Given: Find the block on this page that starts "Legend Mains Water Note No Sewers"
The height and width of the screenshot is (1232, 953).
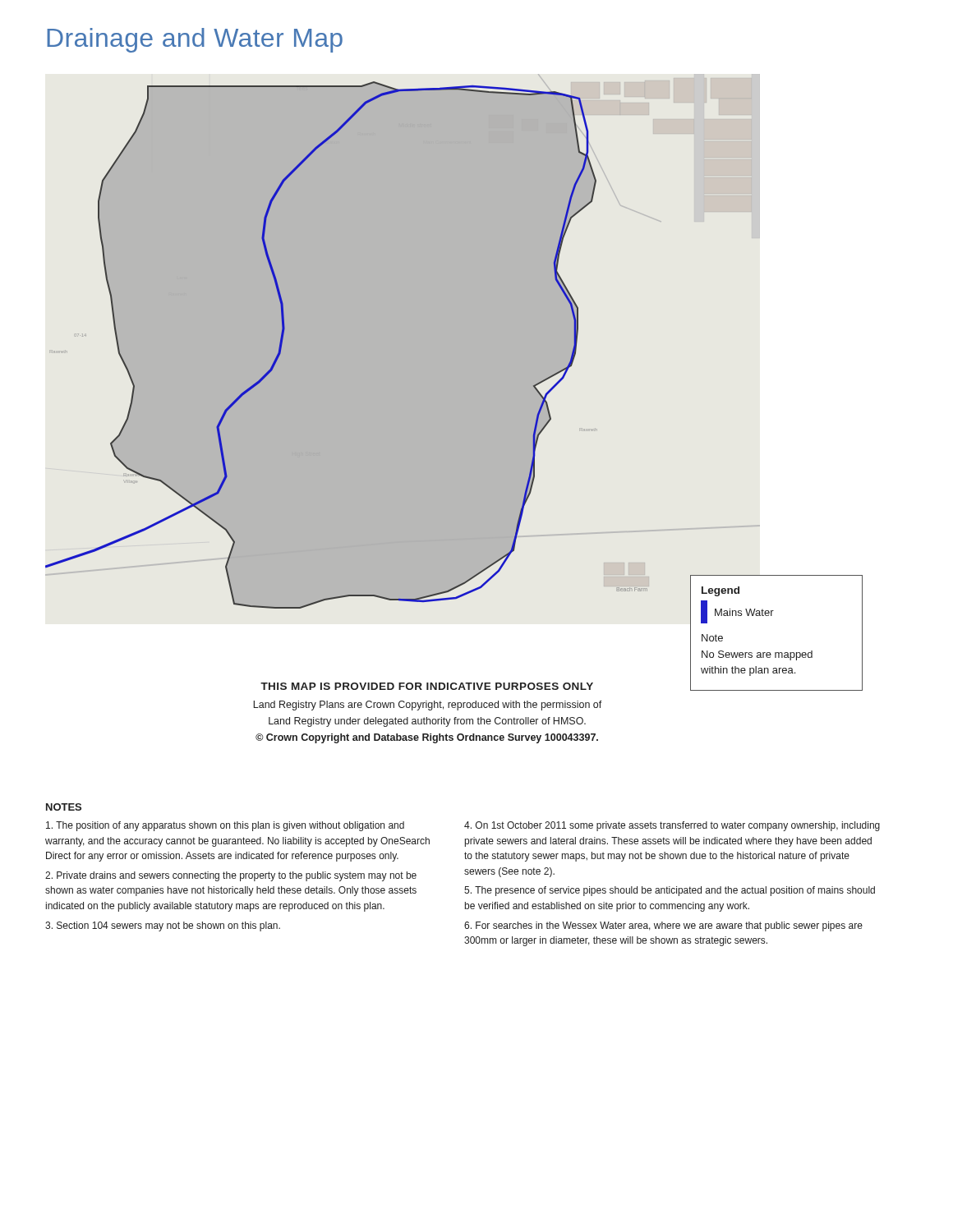Looking at the screenshot, I should pos(721,591).
